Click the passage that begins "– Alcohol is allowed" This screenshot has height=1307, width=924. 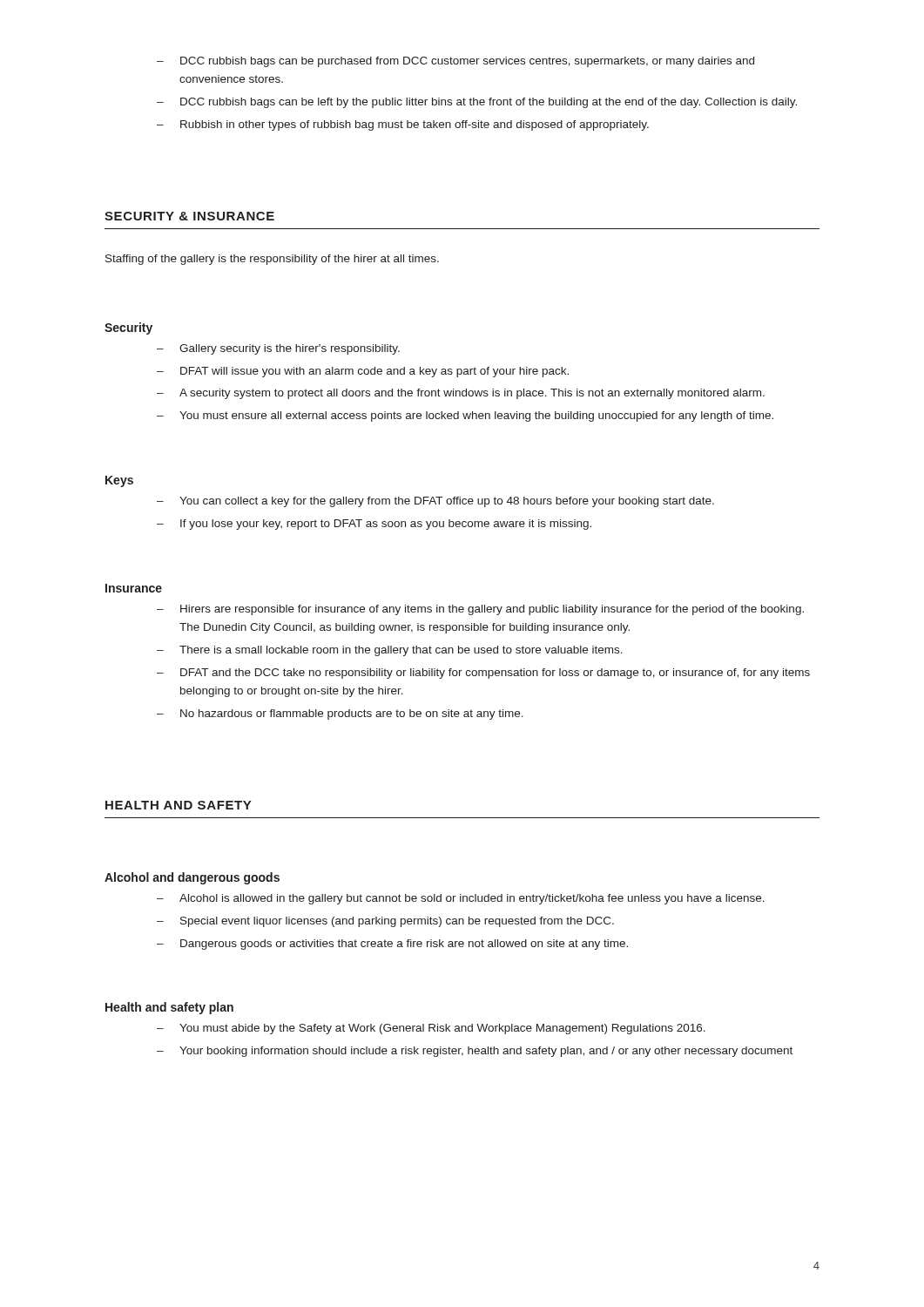pyautogui.click(x=488, y=898)
